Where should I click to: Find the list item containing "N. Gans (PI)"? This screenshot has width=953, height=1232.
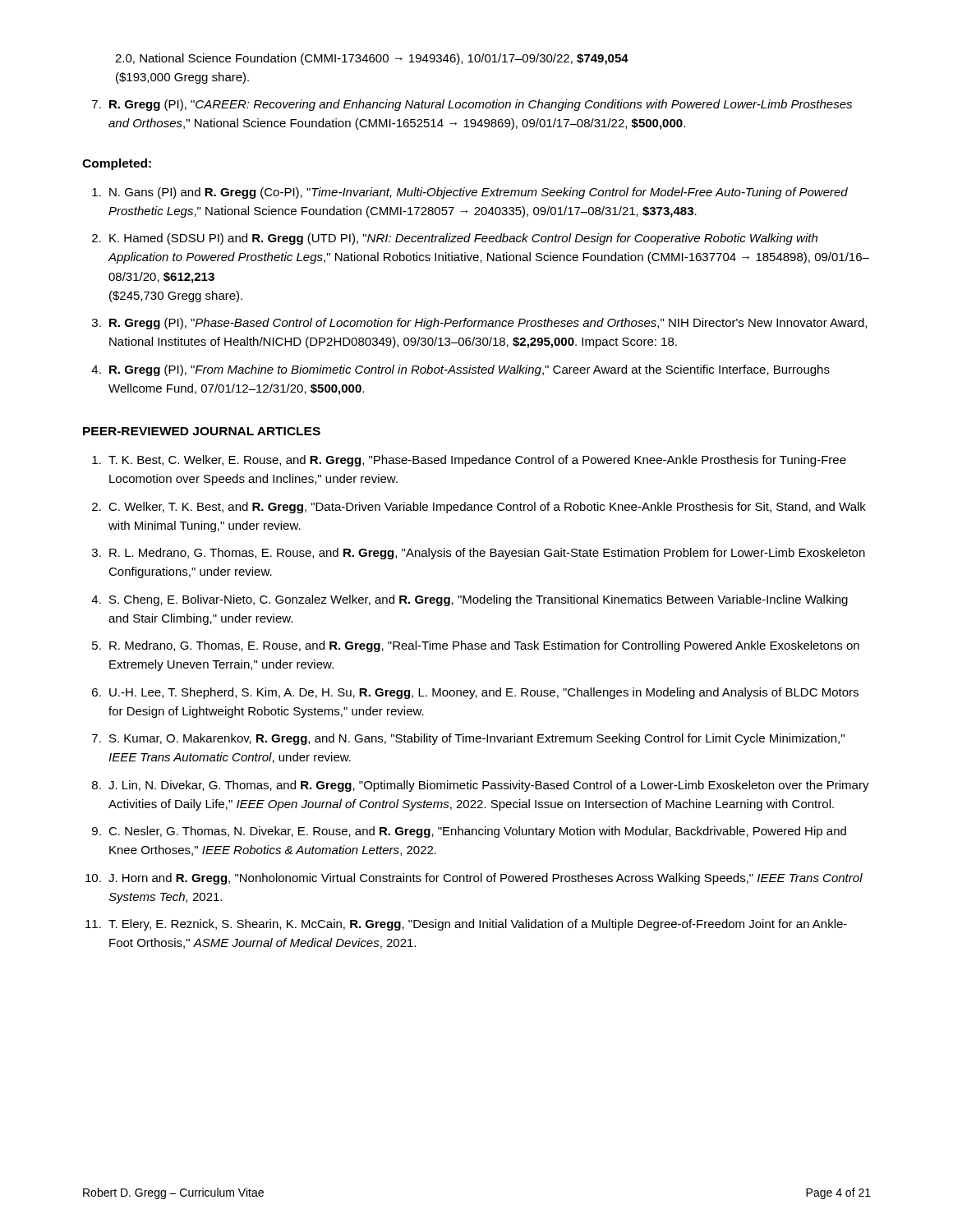tap(478, 201)
